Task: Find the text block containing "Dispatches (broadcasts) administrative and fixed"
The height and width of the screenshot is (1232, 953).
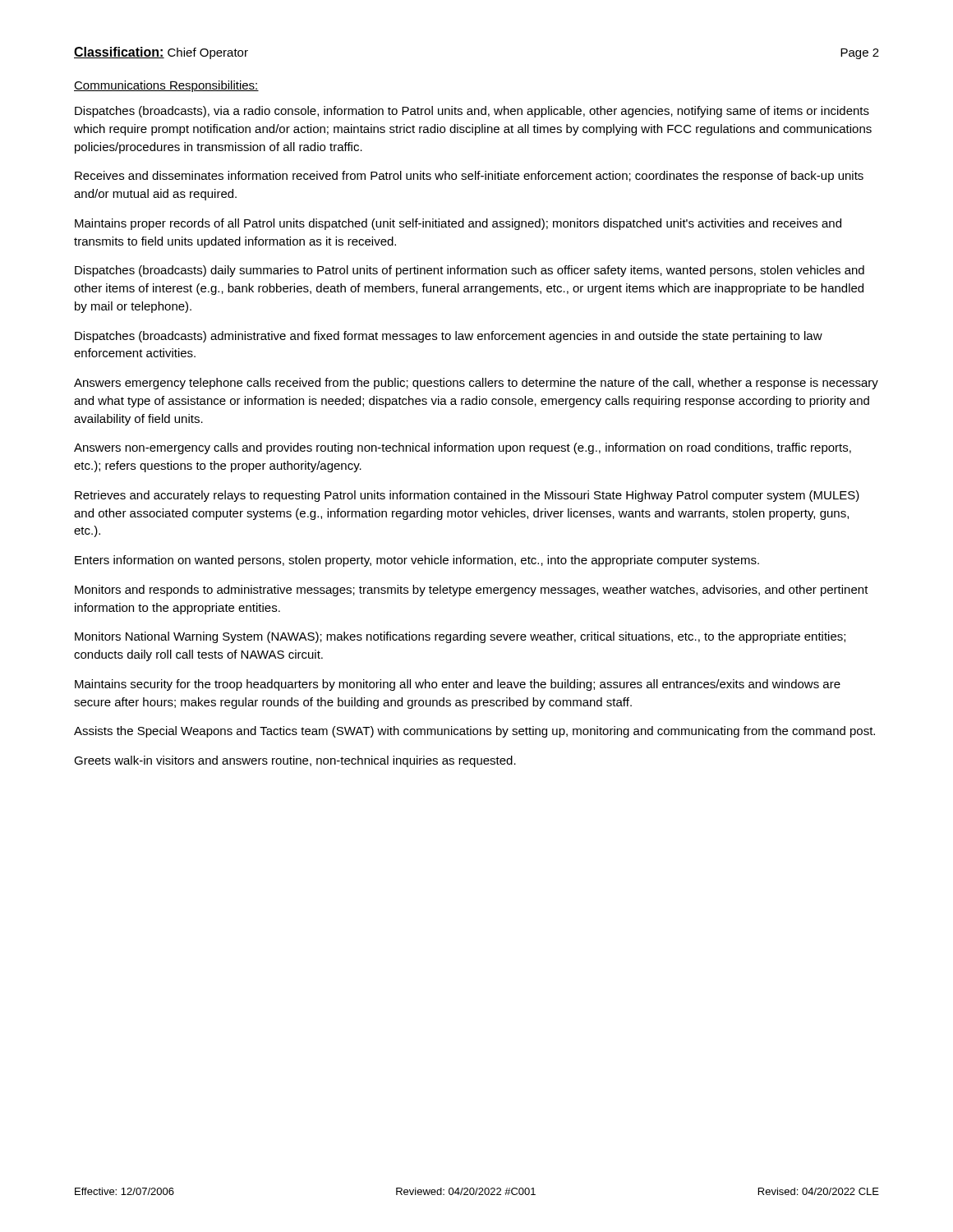Action: pyautogui.click(x=448, y=344)
